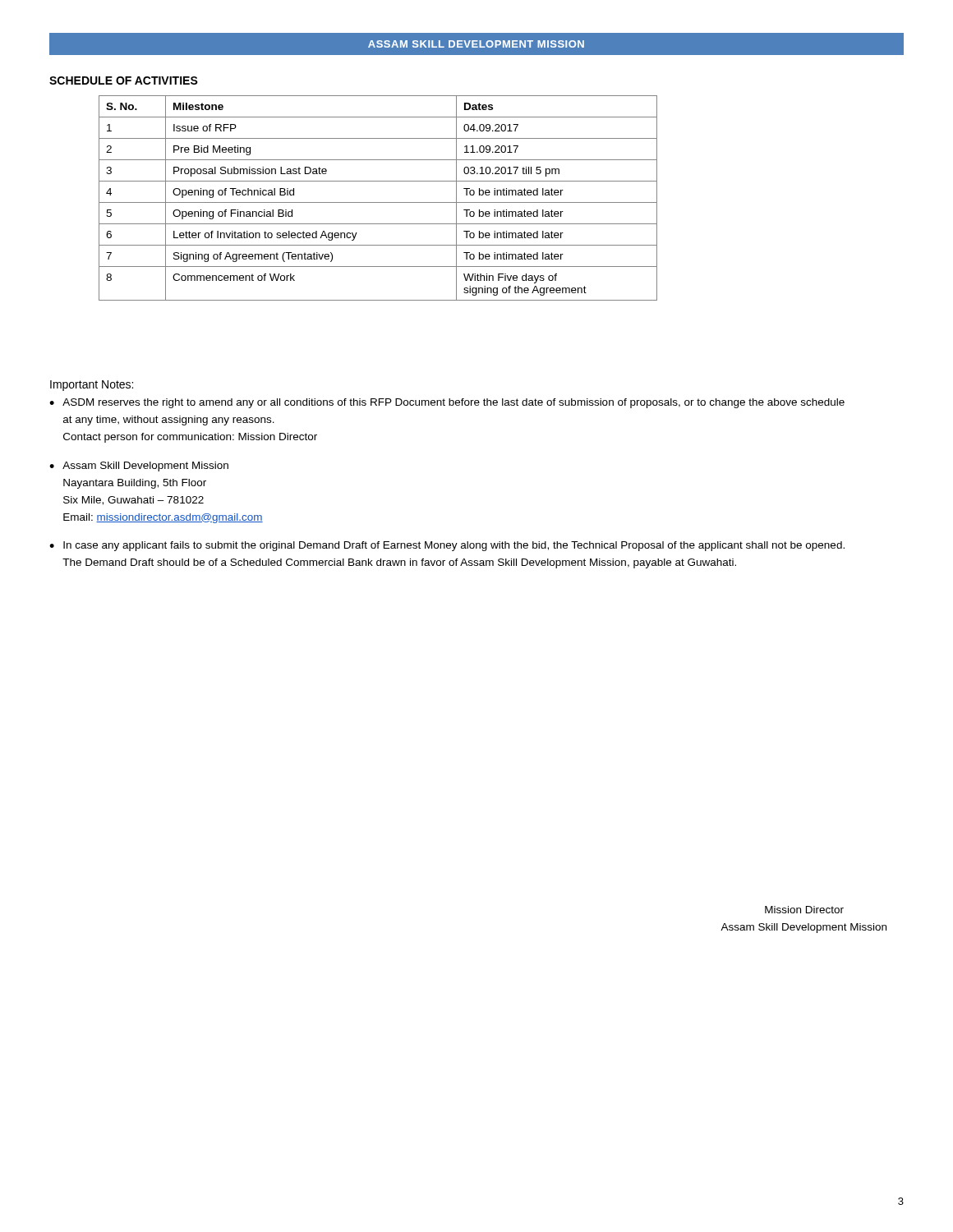The height and width of the screenshot is (1232, 953).
Task: Point to "Important Notes:"
Action: pos(92,384)
